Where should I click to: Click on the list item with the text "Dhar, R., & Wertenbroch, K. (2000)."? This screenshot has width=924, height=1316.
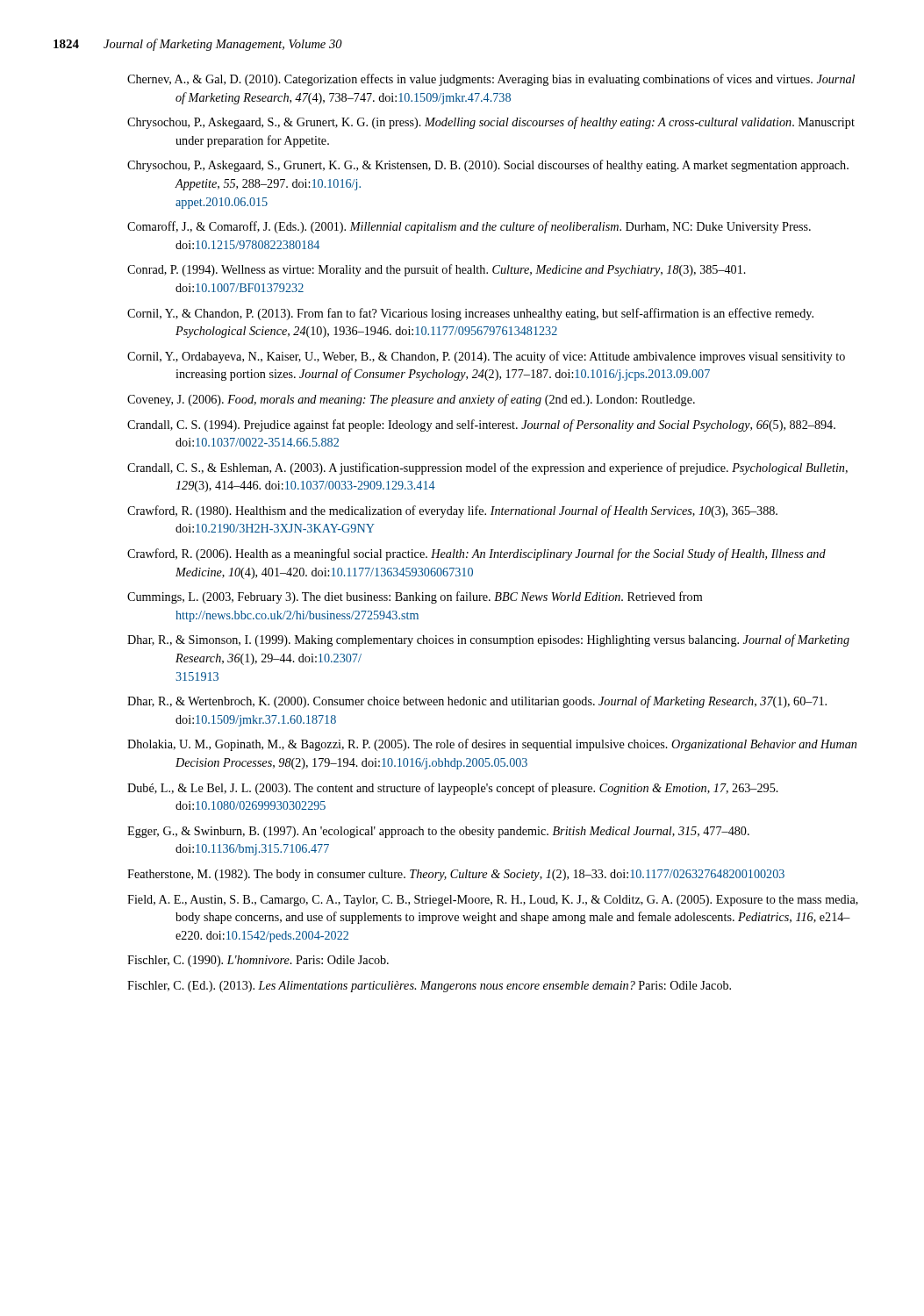coord(477,710)
